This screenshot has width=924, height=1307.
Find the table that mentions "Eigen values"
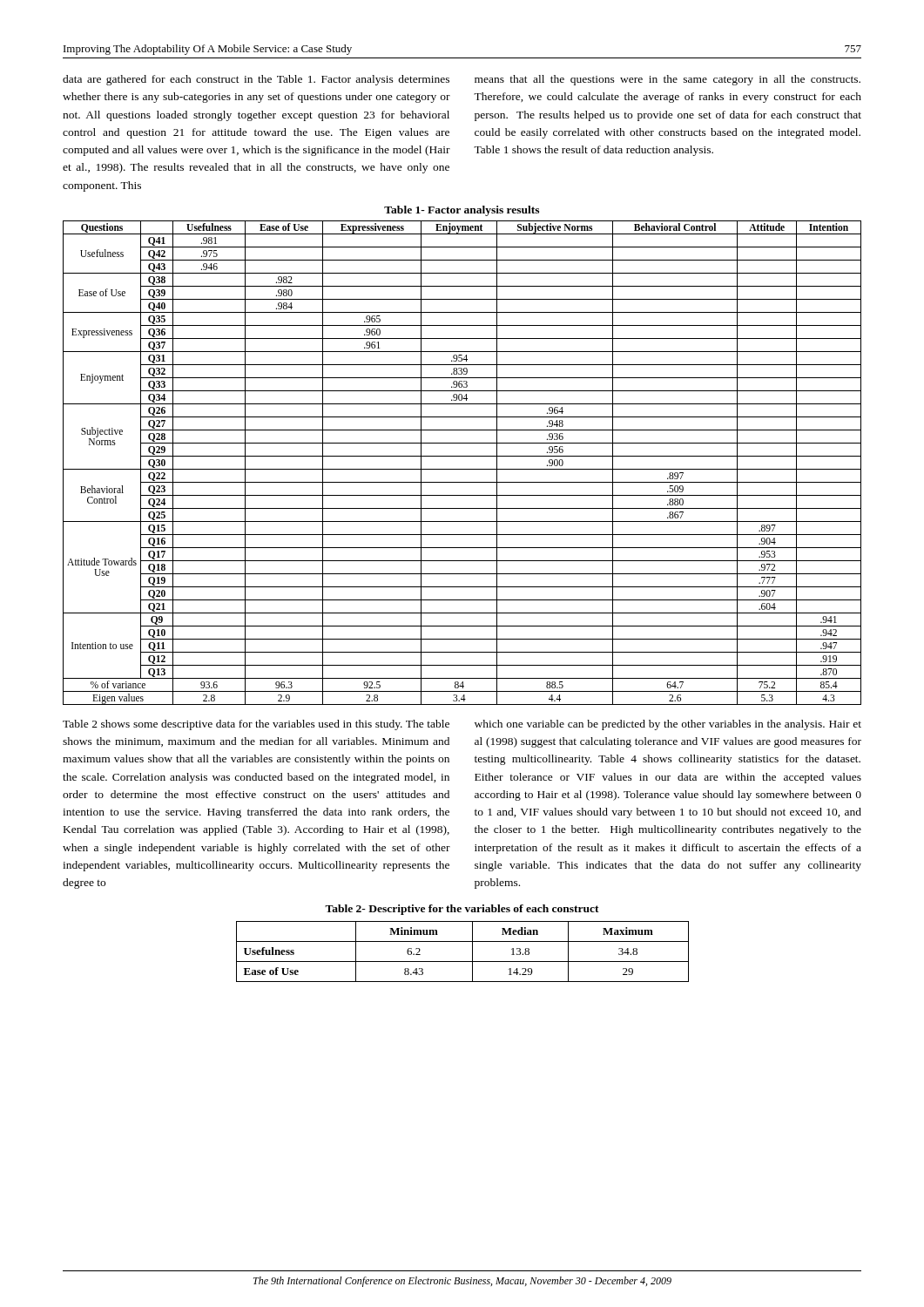[x=462, y=462]
